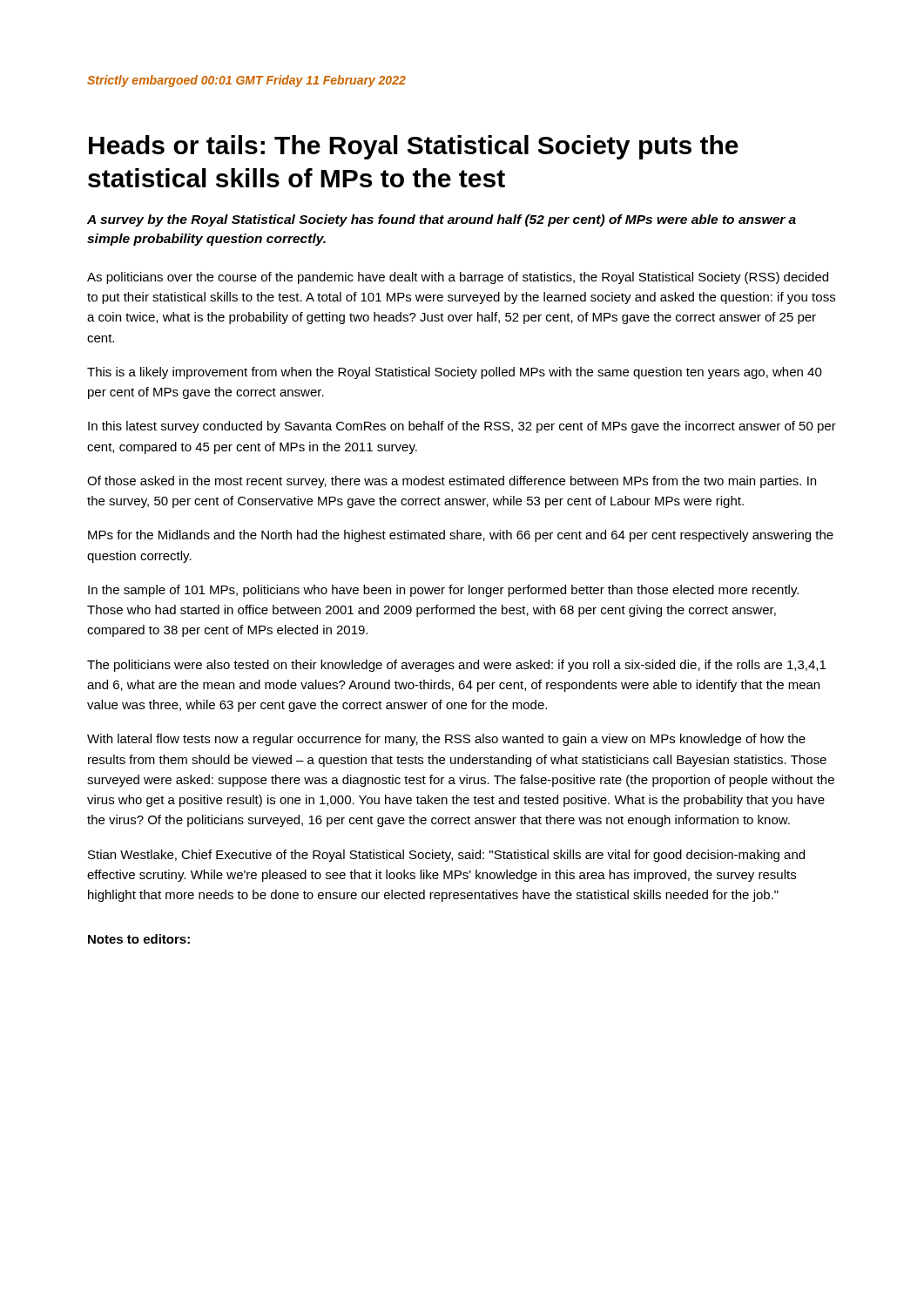Find the text starting "The politicians were also tested"
Viewport: 924px width, 1307px height.
462,685
